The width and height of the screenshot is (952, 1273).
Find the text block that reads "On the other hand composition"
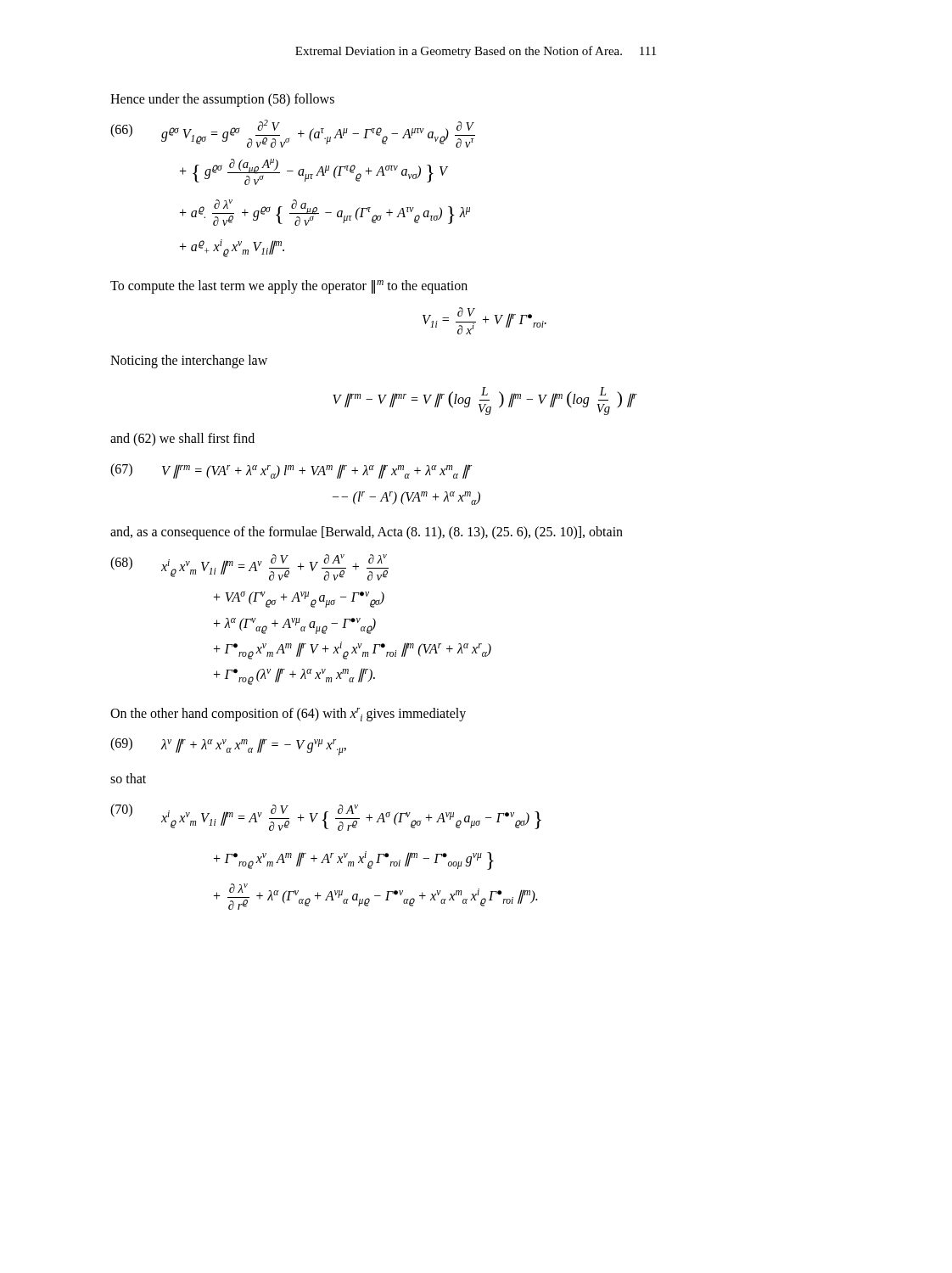point(288,713)
